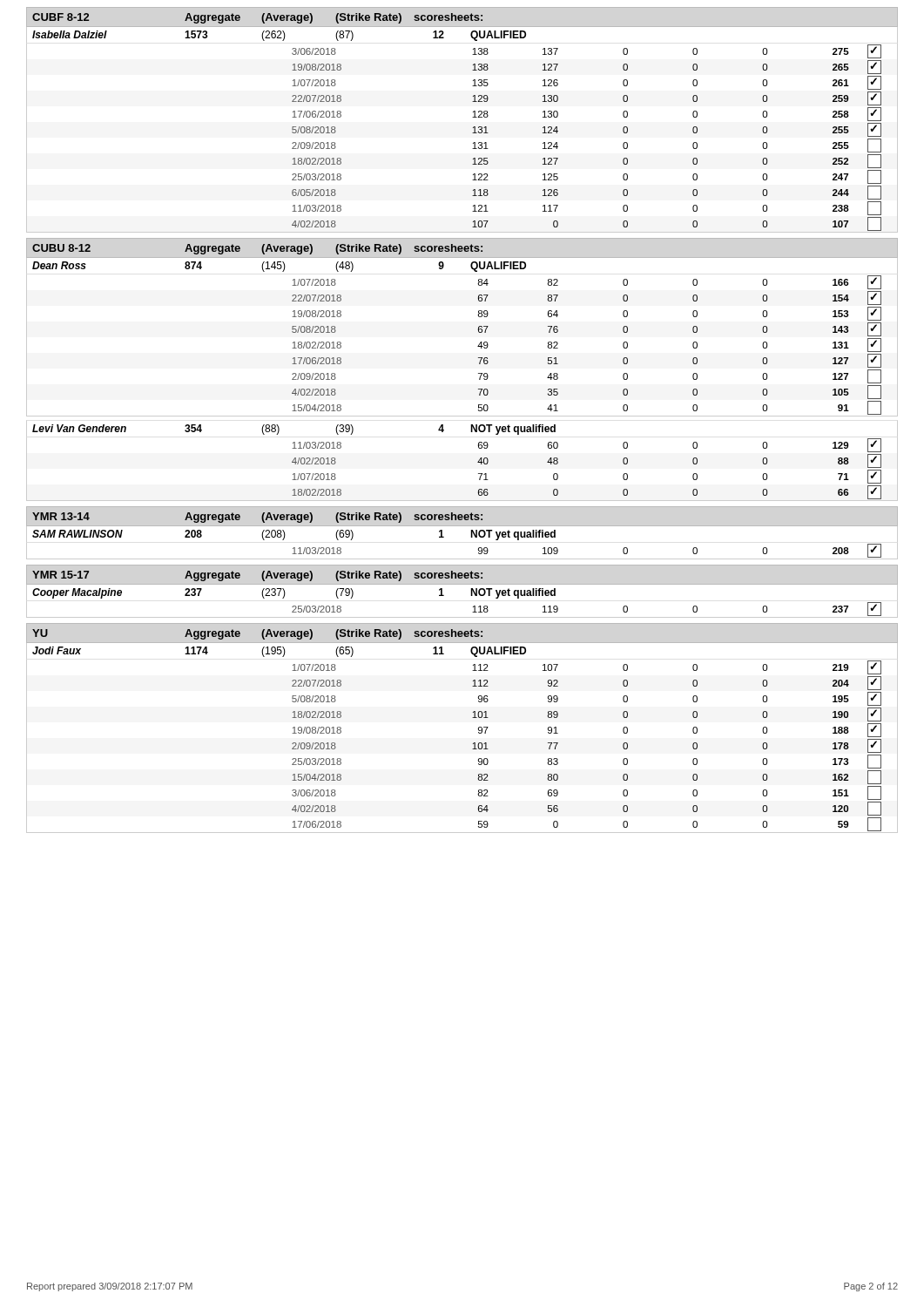This screenshot has height=1307, width=924.
Task: Select the element starting "Dean Ross 874 (145)"
Action: (462, 266)
